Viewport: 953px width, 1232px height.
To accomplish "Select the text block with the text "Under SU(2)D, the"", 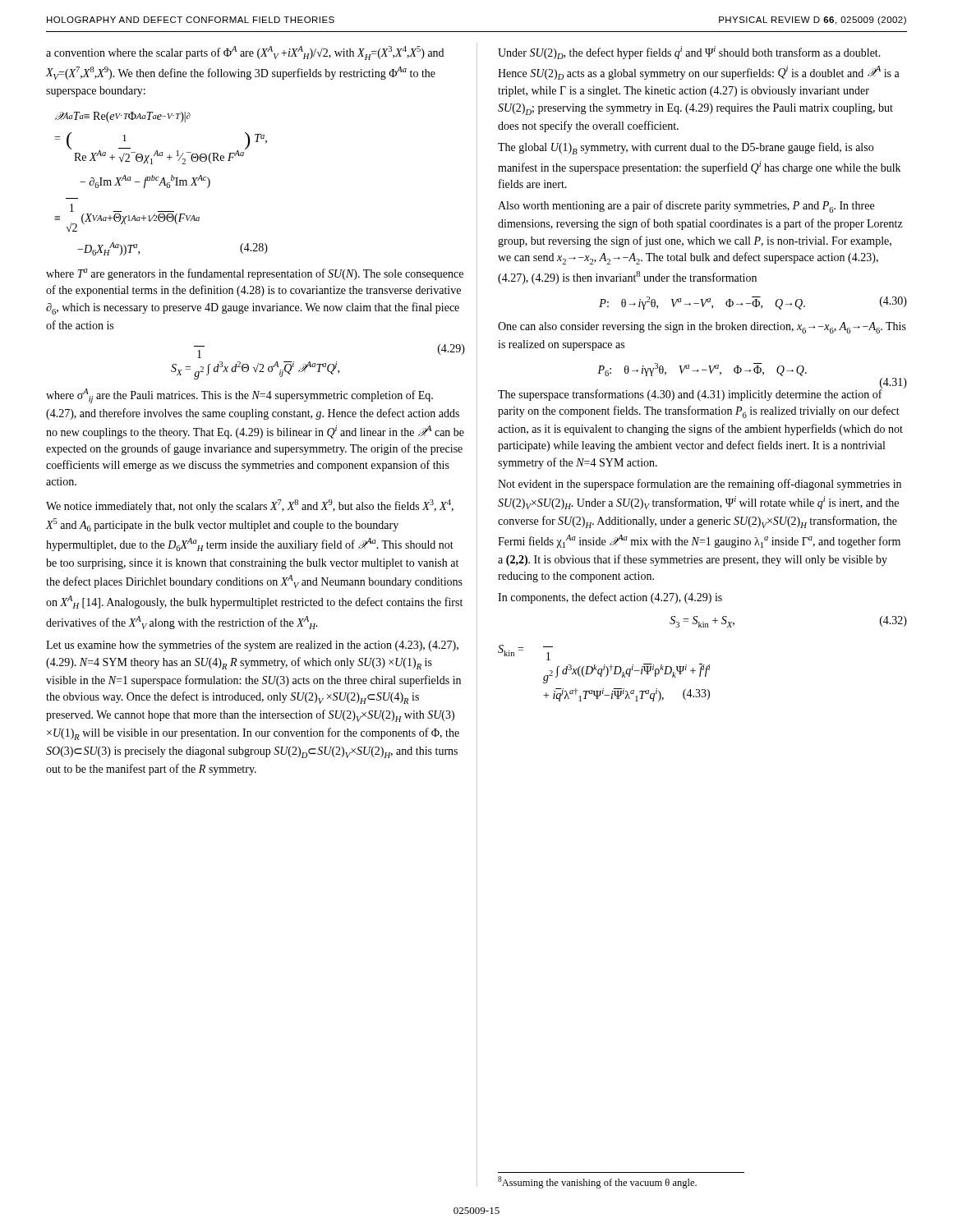I will point(699,88).
